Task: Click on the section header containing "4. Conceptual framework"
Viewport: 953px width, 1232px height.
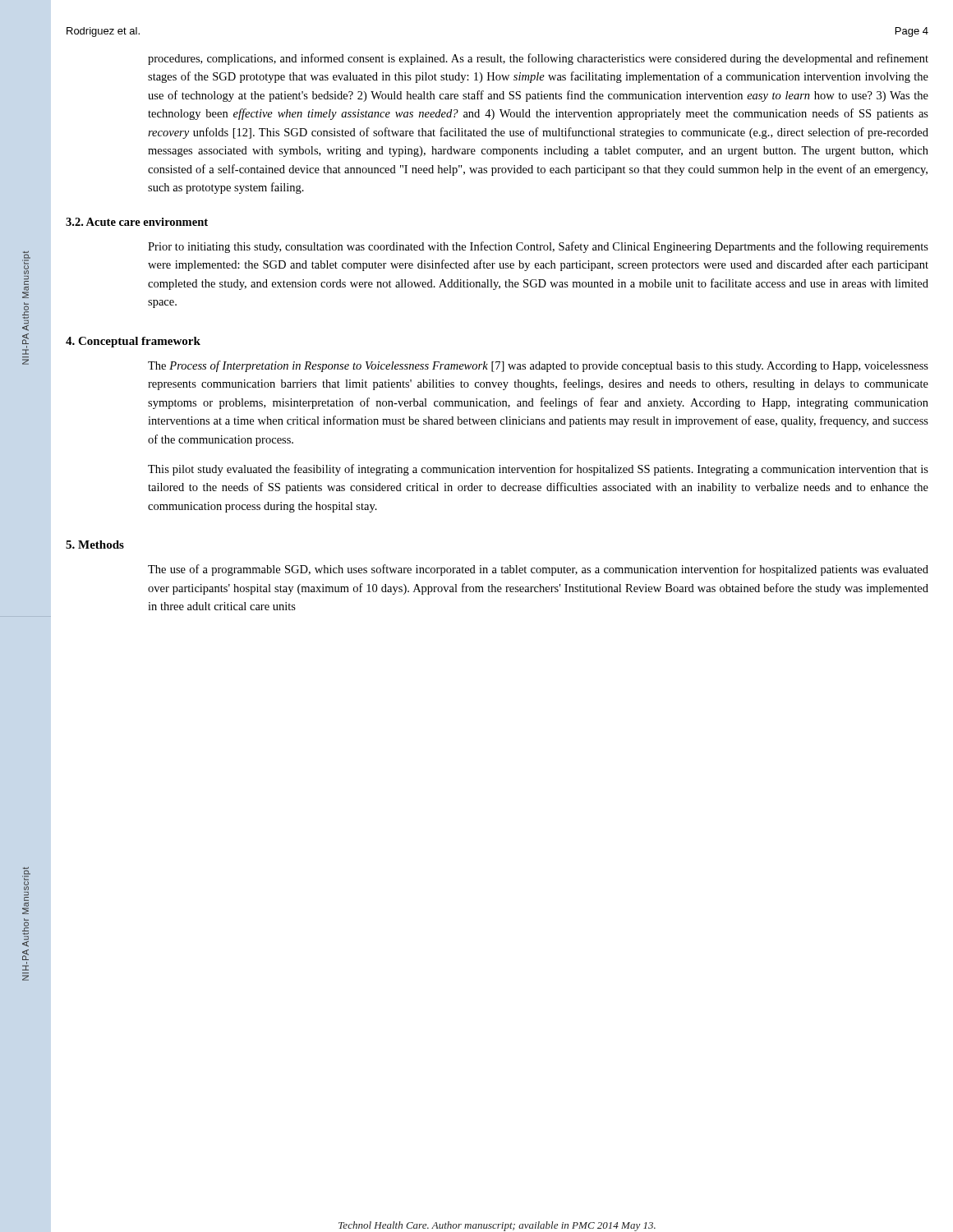Action: (133, 341)
